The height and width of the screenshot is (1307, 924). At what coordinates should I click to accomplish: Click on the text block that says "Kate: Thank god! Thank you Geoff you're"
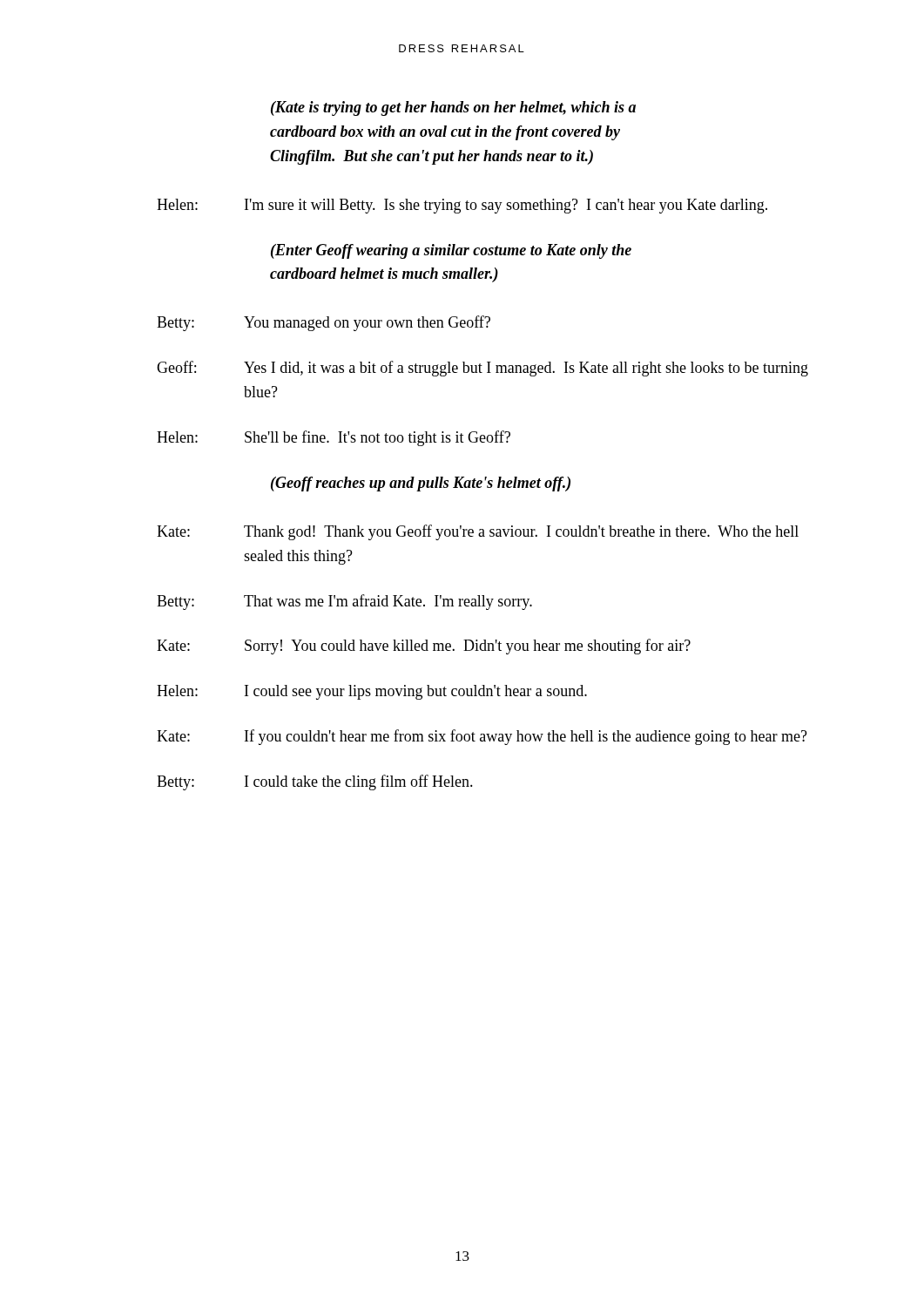coord(497,544)
